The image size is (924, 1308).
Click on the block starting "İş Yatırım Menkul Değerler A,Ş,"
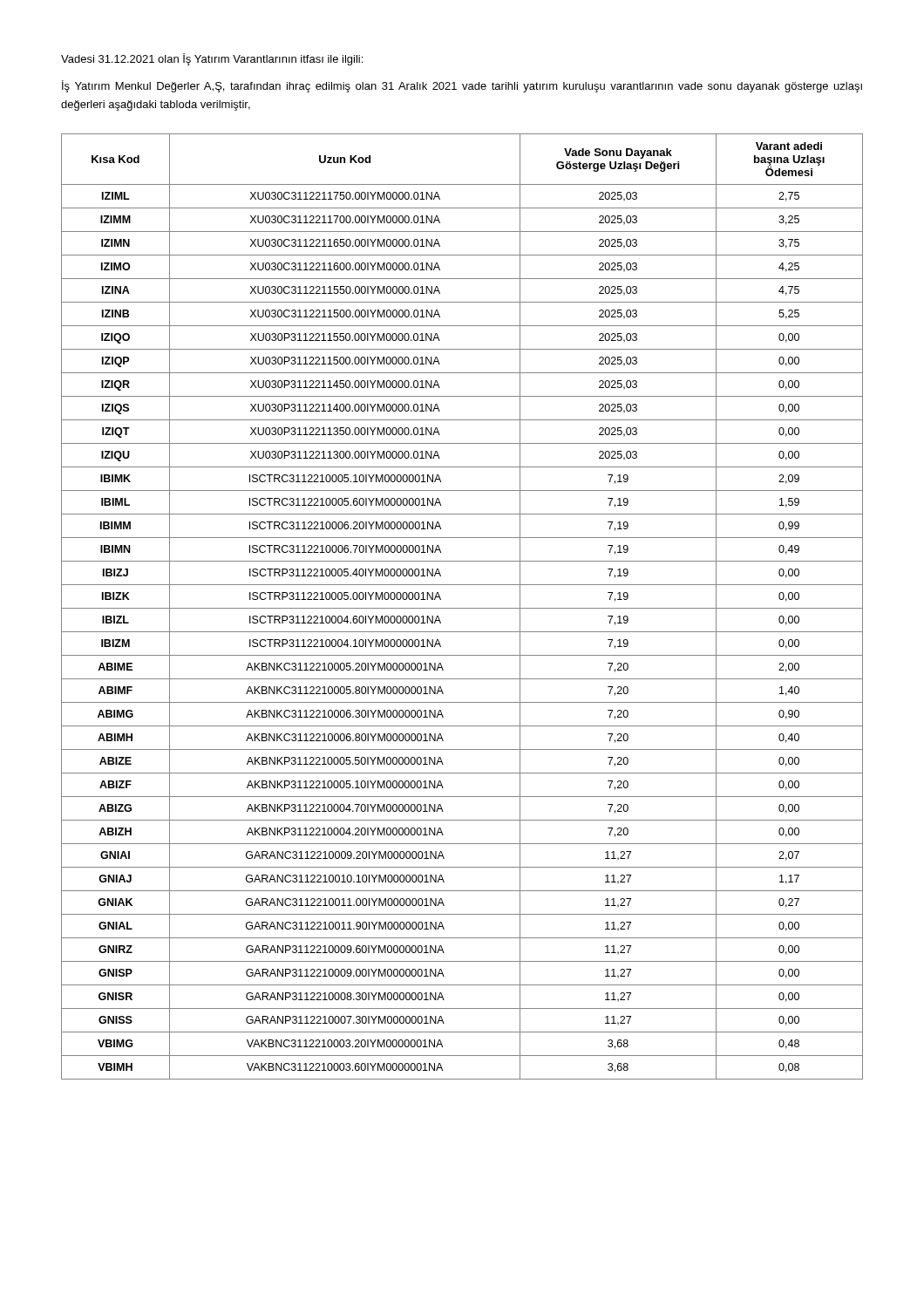pyautogui.click(x=462, y=95)
